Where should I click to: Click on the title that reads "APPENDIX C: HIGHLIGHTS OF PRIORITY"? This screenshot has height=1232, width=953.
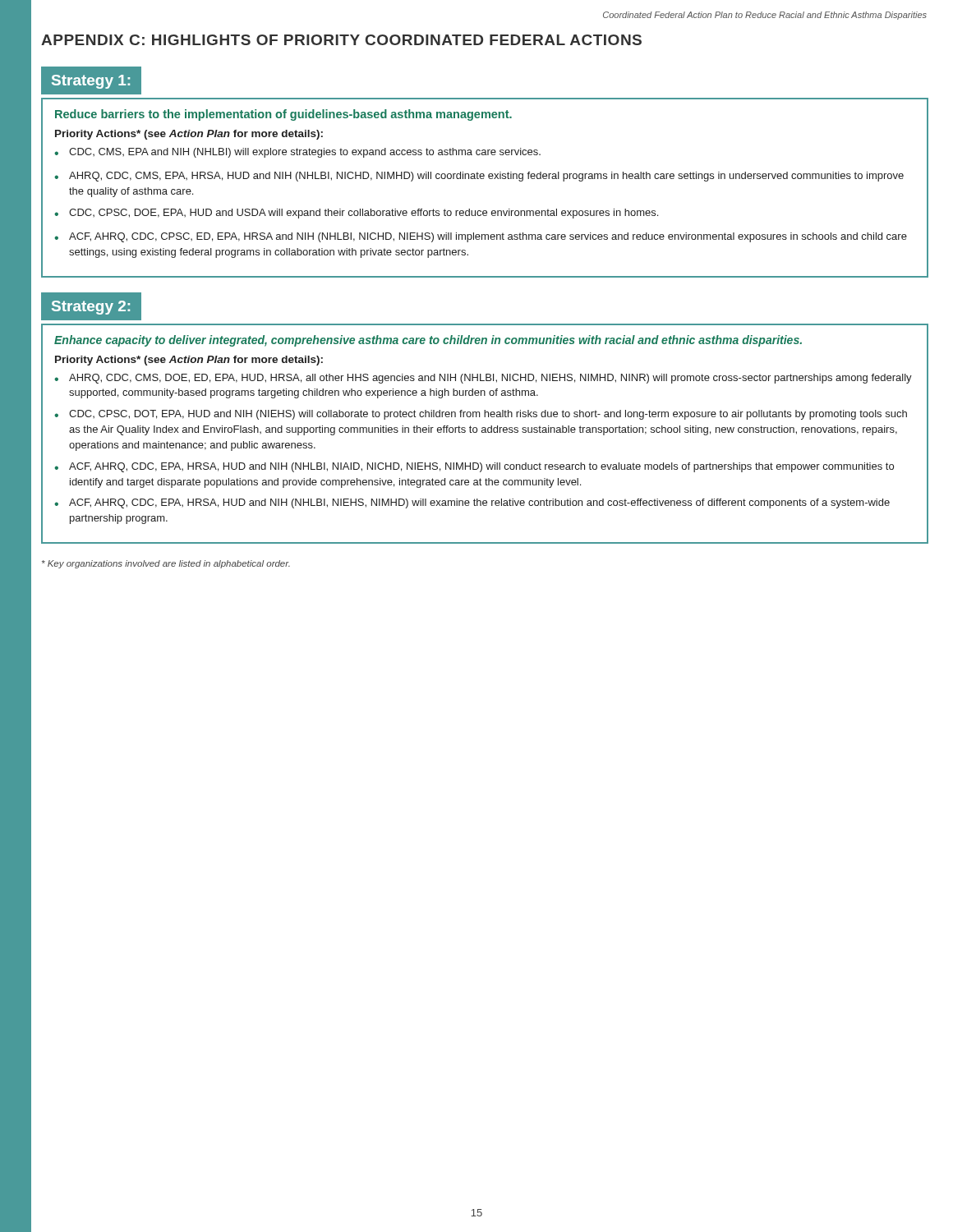tap(342, 40)
